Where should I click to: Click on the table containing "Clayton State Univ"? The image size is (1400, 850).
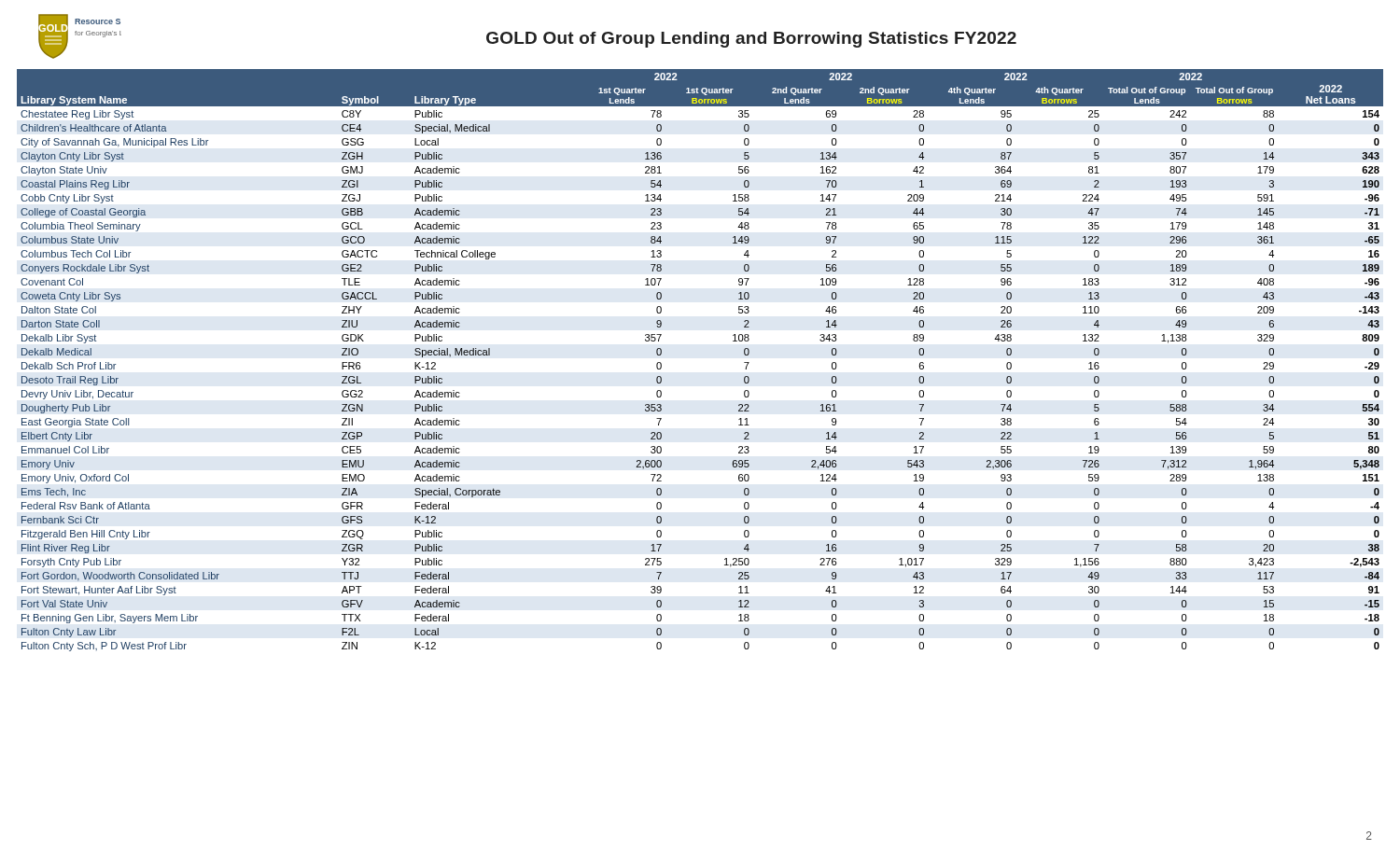[x=700, y=361]
